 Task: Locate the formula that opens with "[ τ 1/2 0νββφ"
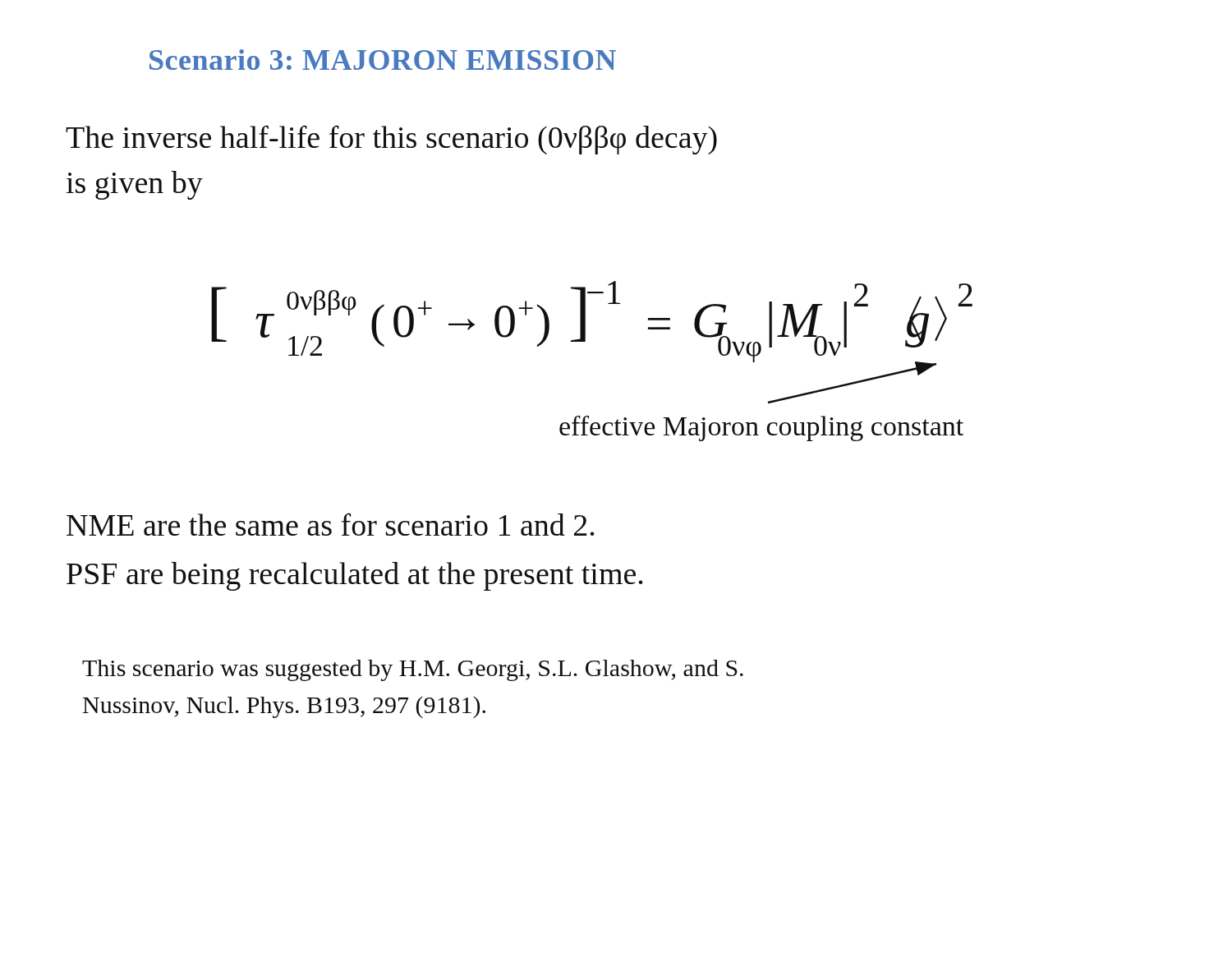[x=620, y=333]
